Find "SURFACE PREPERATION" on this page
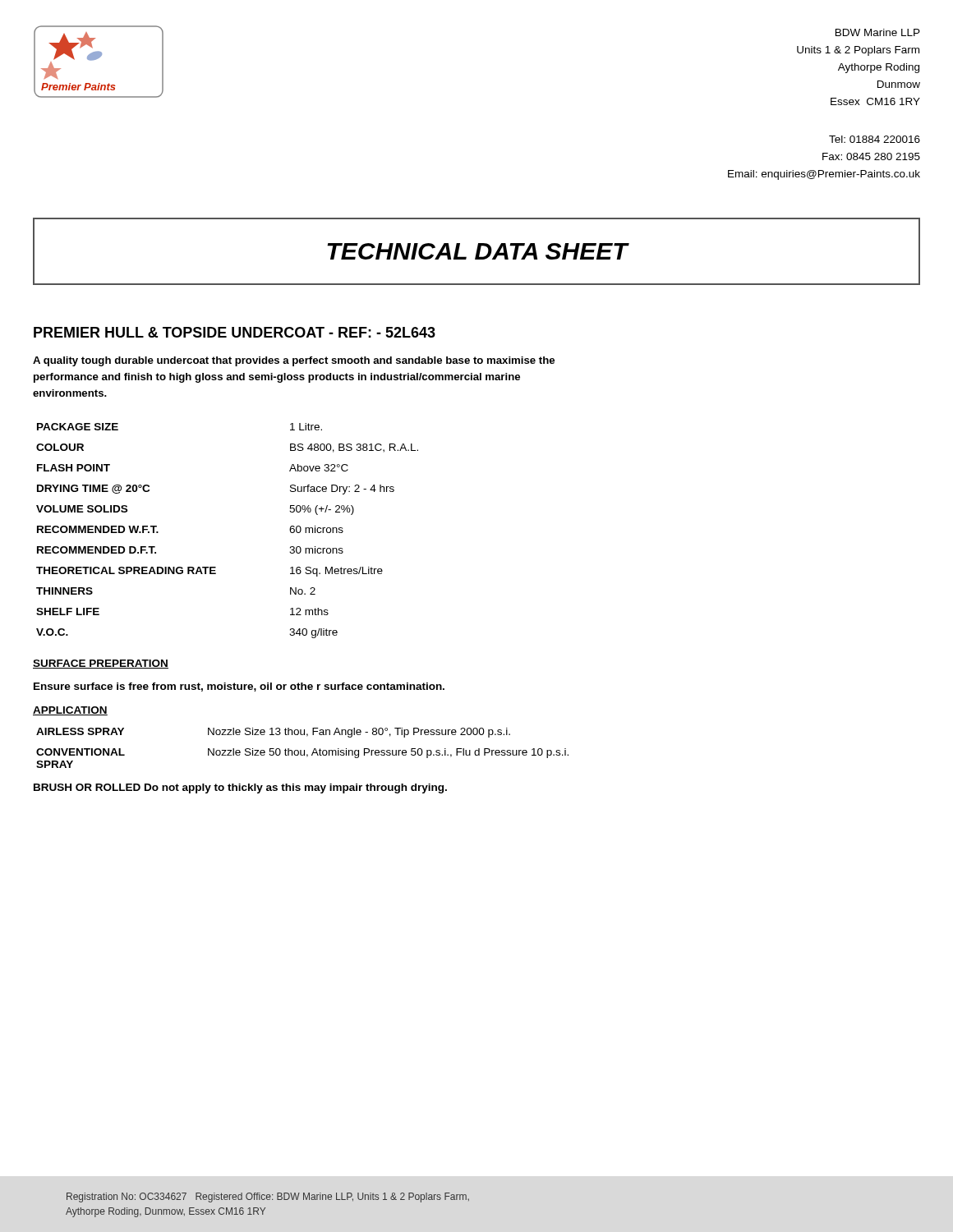This screenshot has width=953, height=1232. point(101,664)
